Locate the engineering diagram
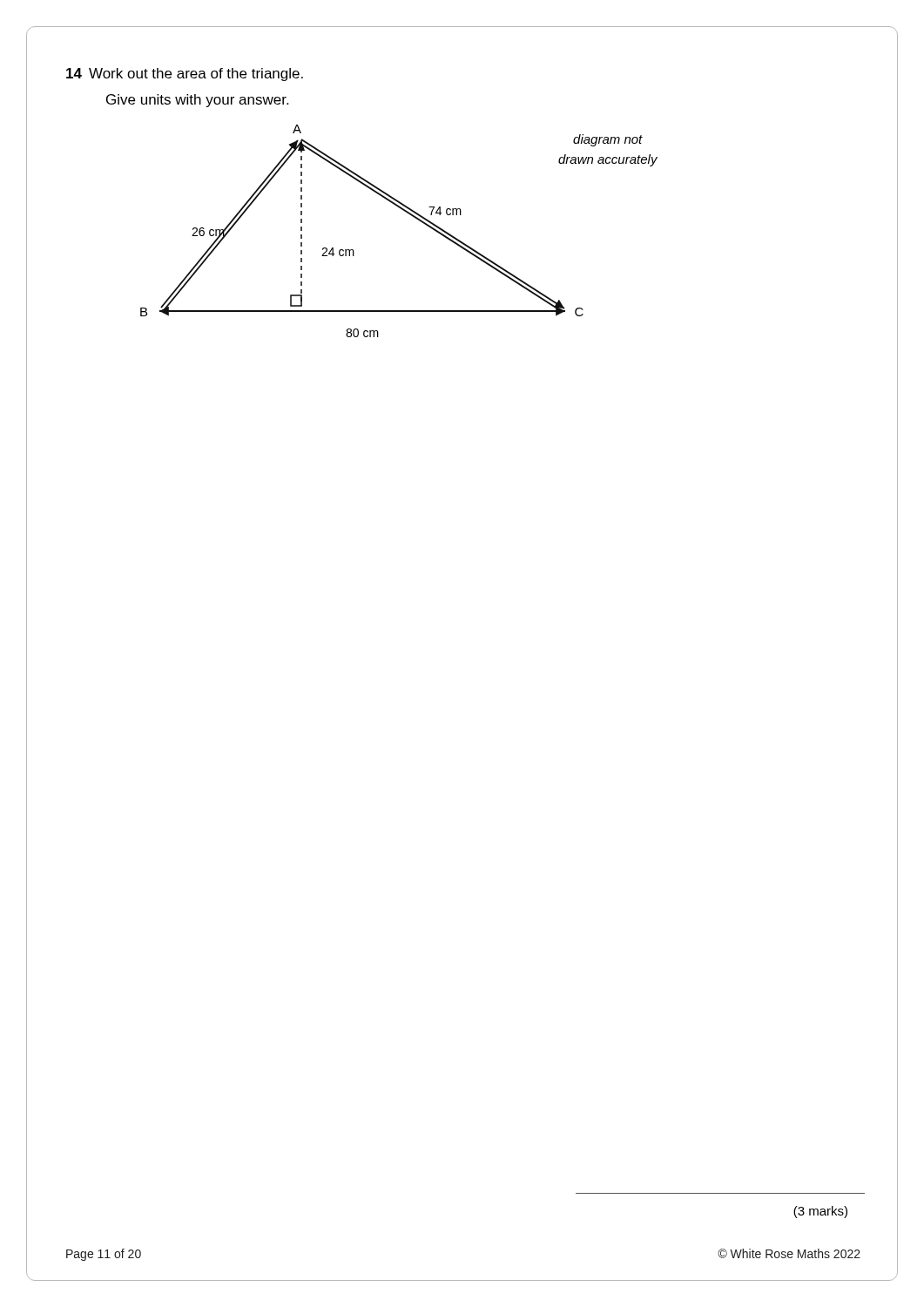924x1307 pixels. (354, 239)
